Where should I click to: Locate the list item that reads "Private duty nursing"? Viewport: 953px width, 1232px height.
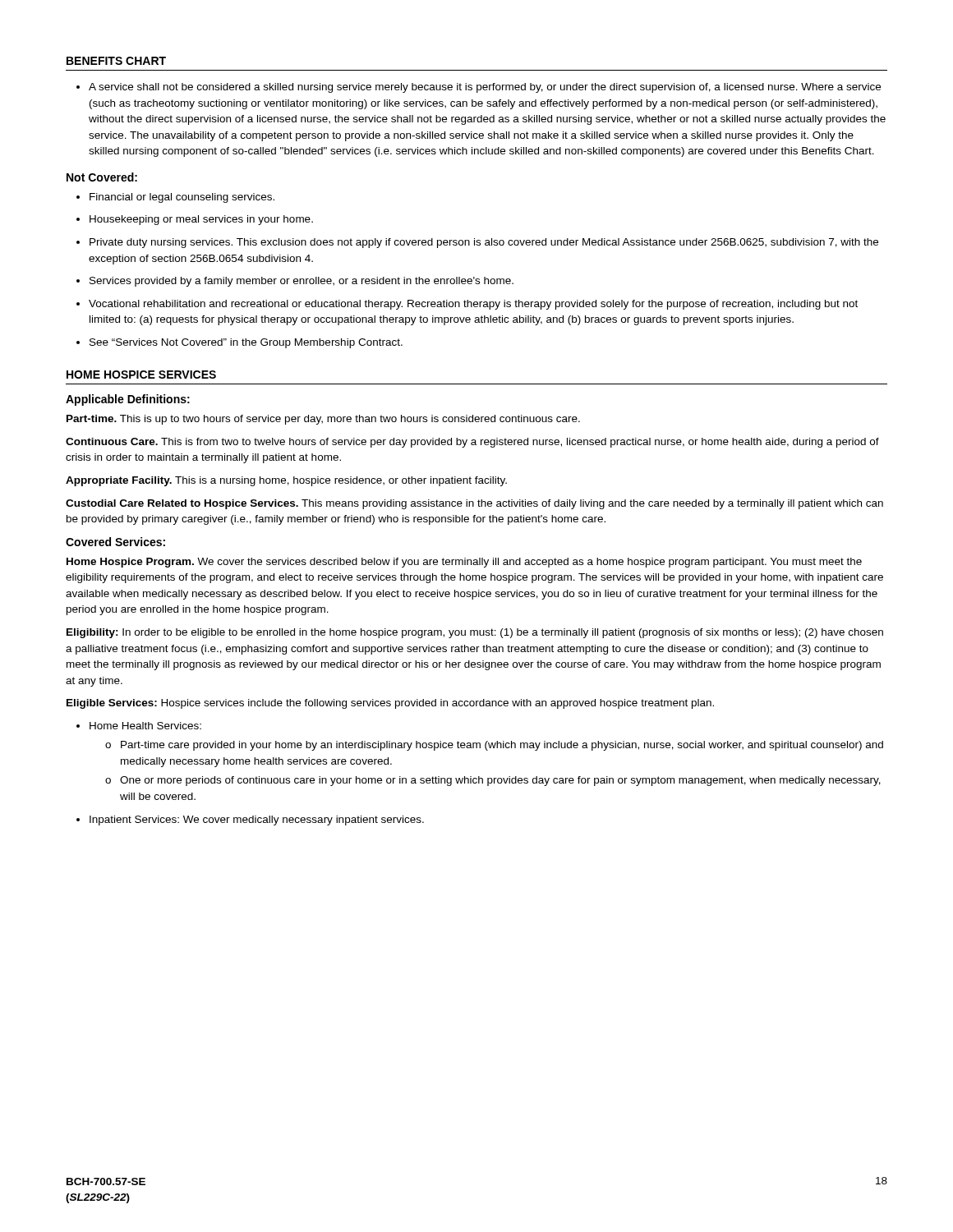[484, 250]
